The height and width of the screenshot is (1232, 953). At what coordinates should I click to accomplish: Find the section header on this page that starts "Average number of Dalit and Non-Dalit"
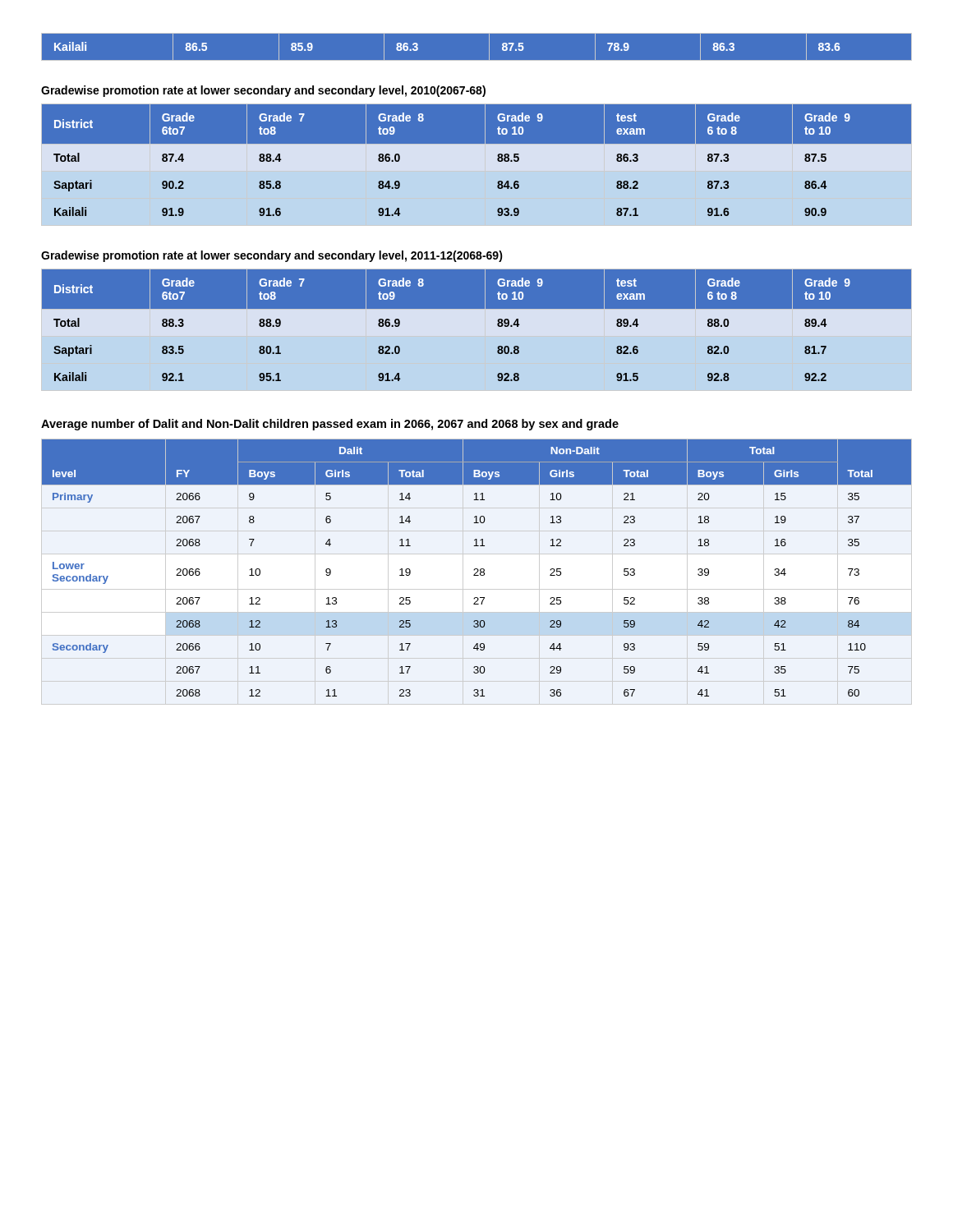(x=330, y=424)
